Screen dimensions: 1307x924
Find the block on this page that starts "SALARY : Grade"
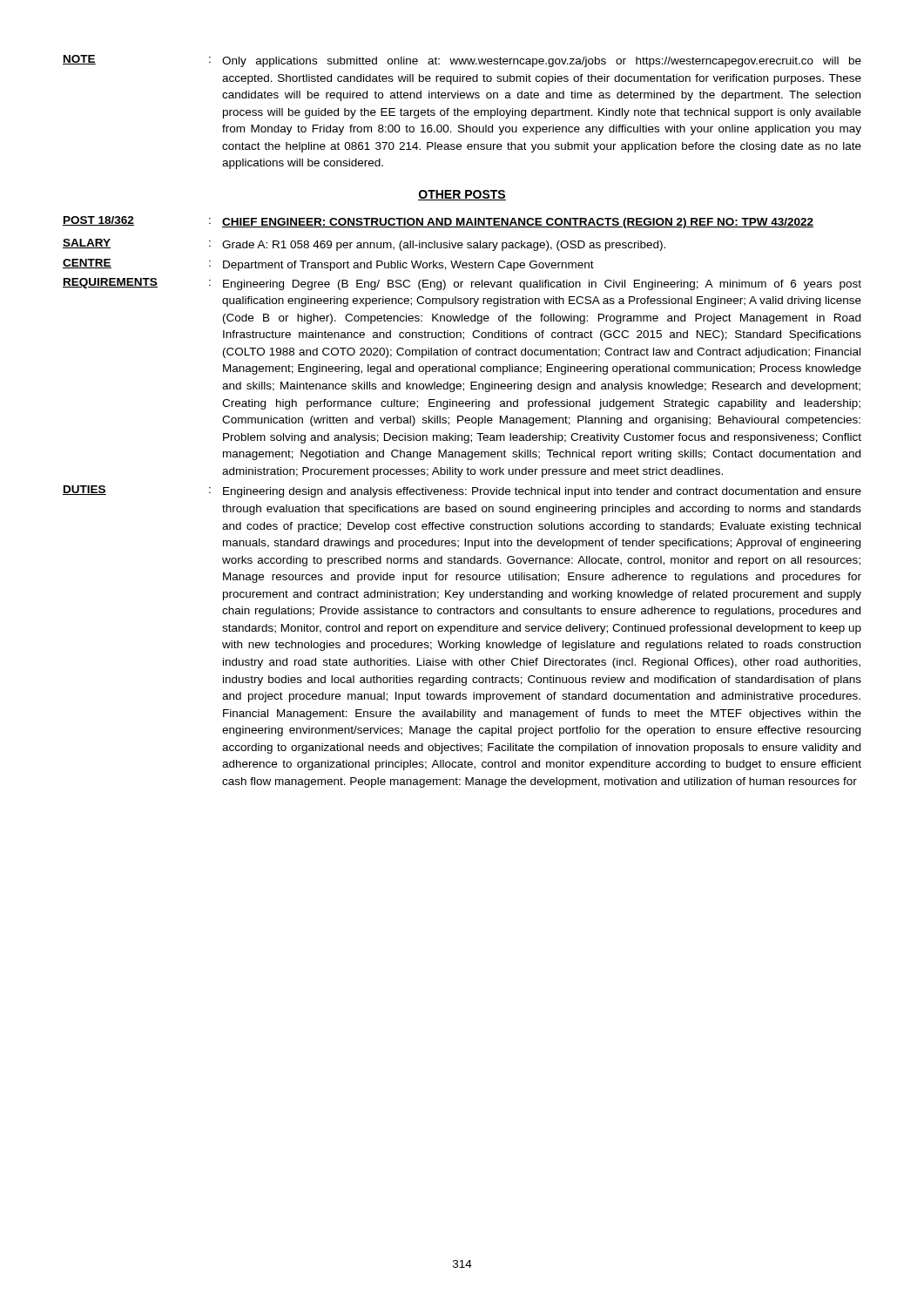462,244
